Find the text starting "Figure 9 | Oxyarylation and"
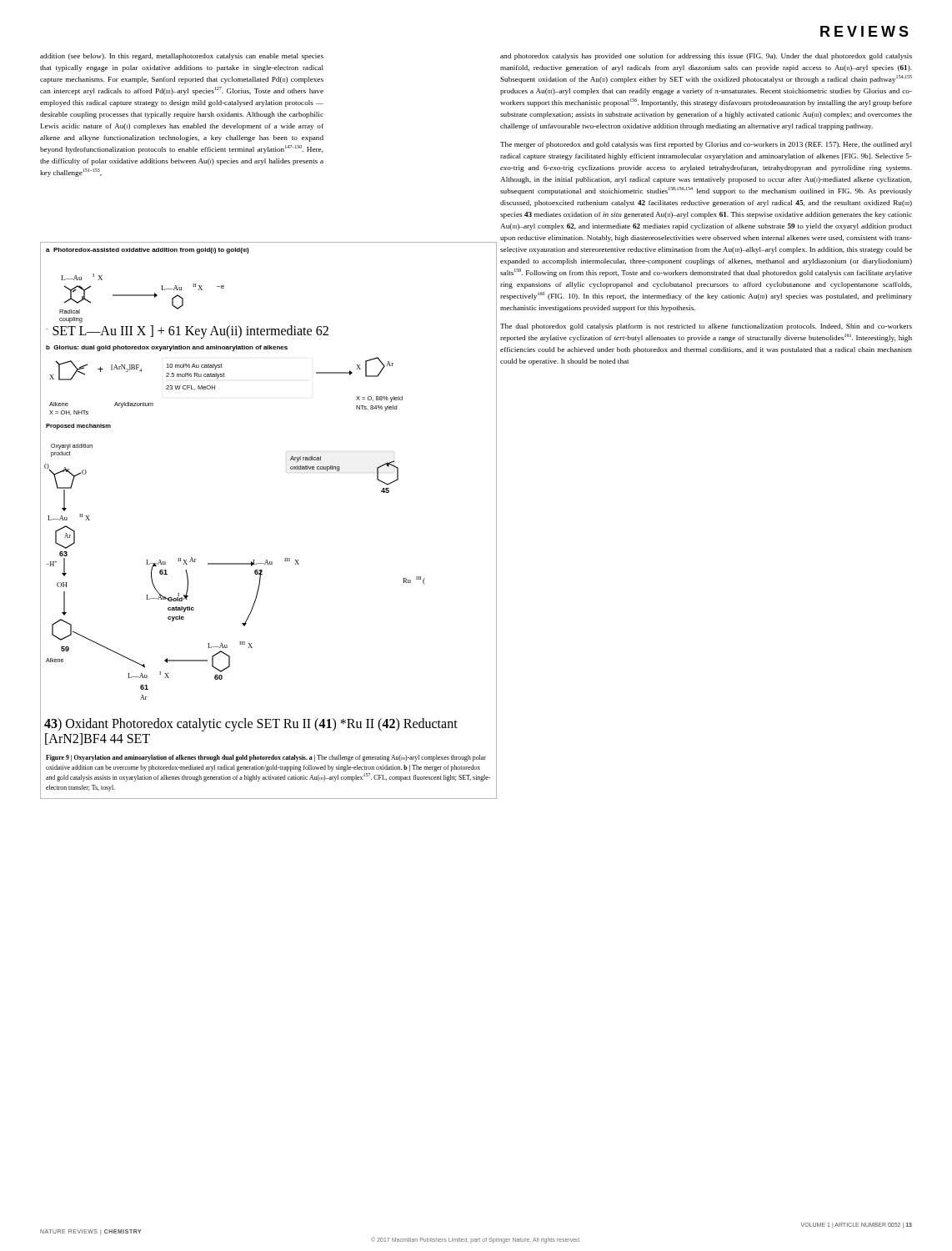 [x=268, y=773]
